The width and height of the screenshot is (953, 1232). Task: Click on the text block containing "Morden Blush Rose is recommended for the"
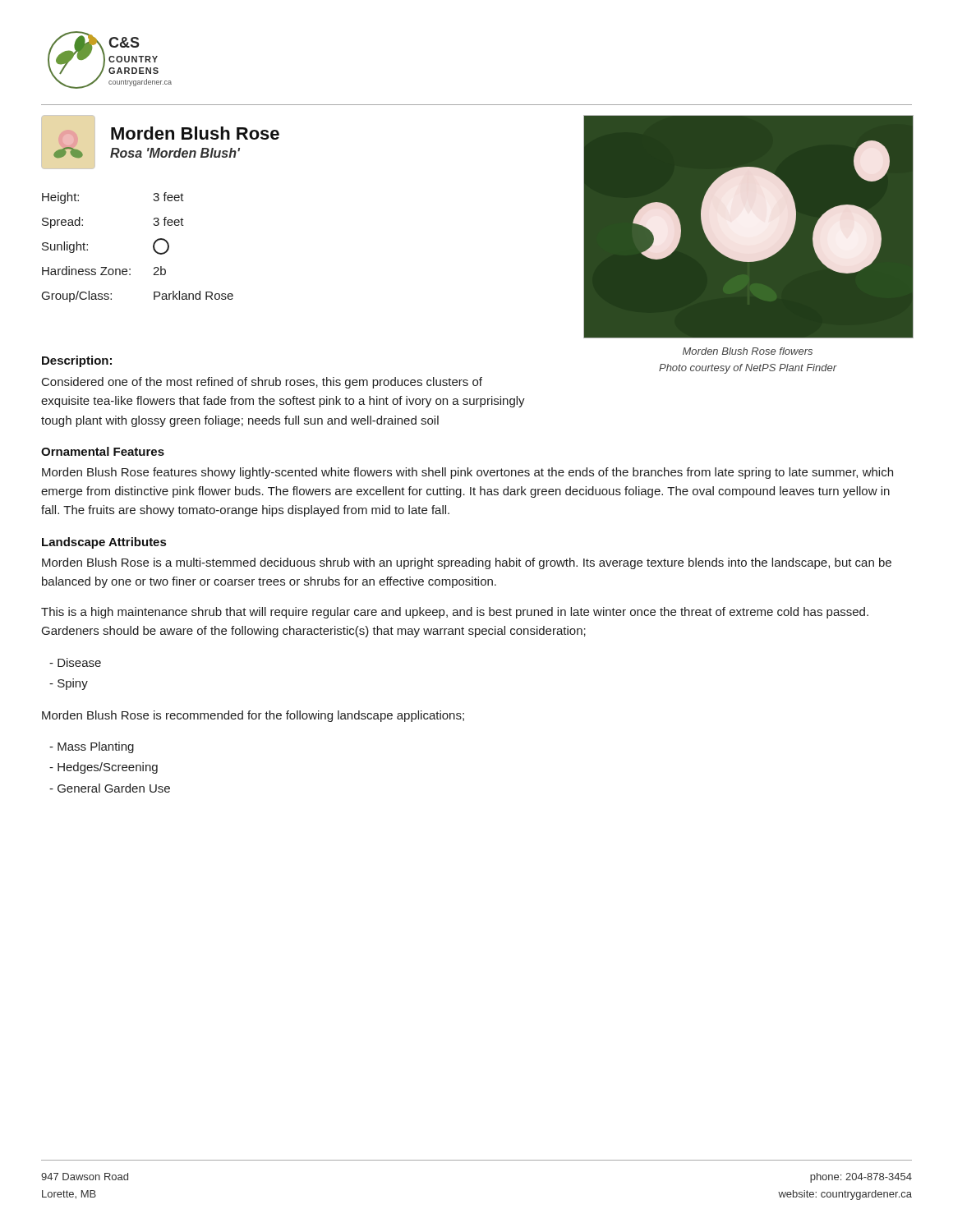point(253,715)
